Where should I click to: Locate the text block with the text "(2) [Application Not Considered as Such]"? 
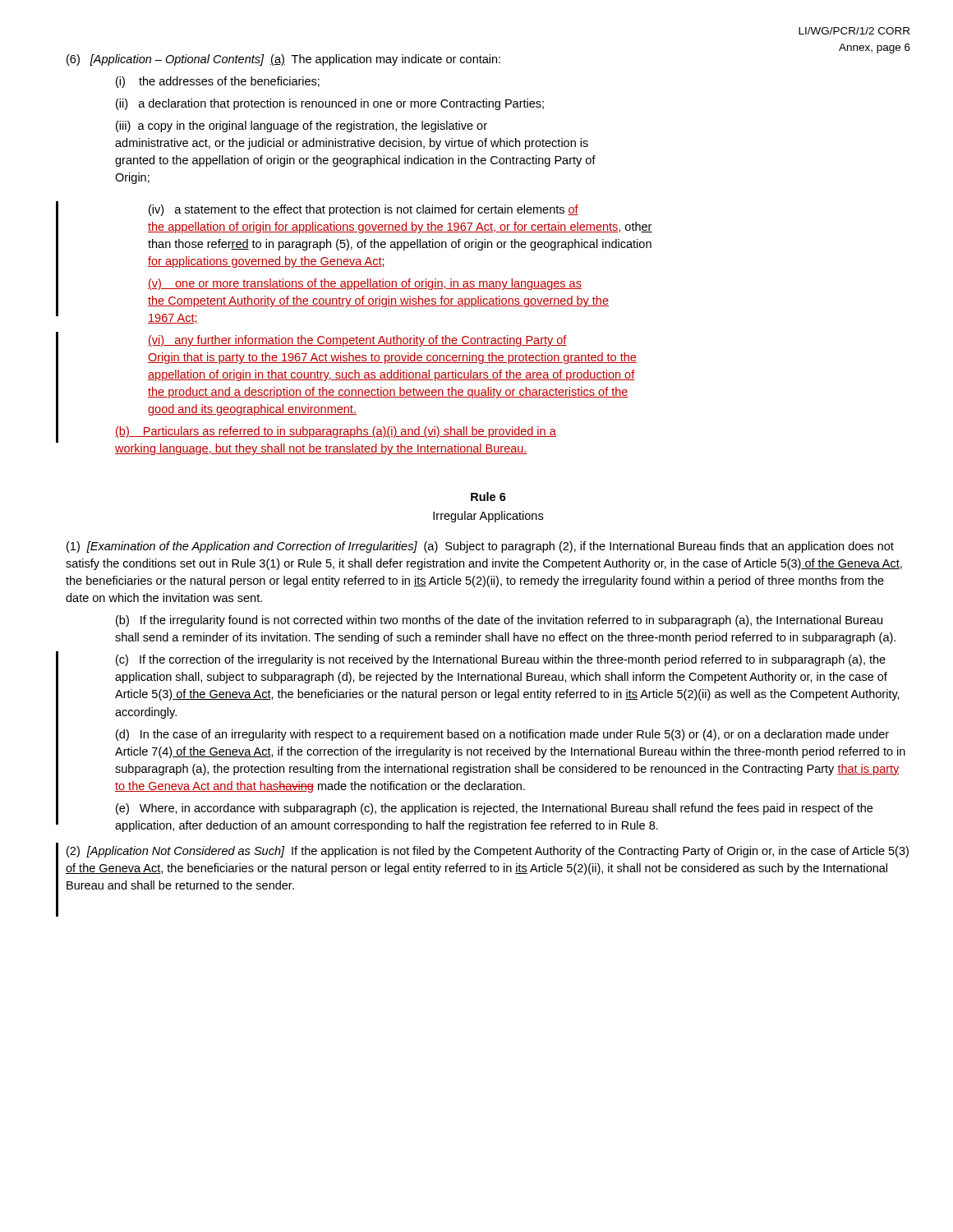(x=488, y=868)
